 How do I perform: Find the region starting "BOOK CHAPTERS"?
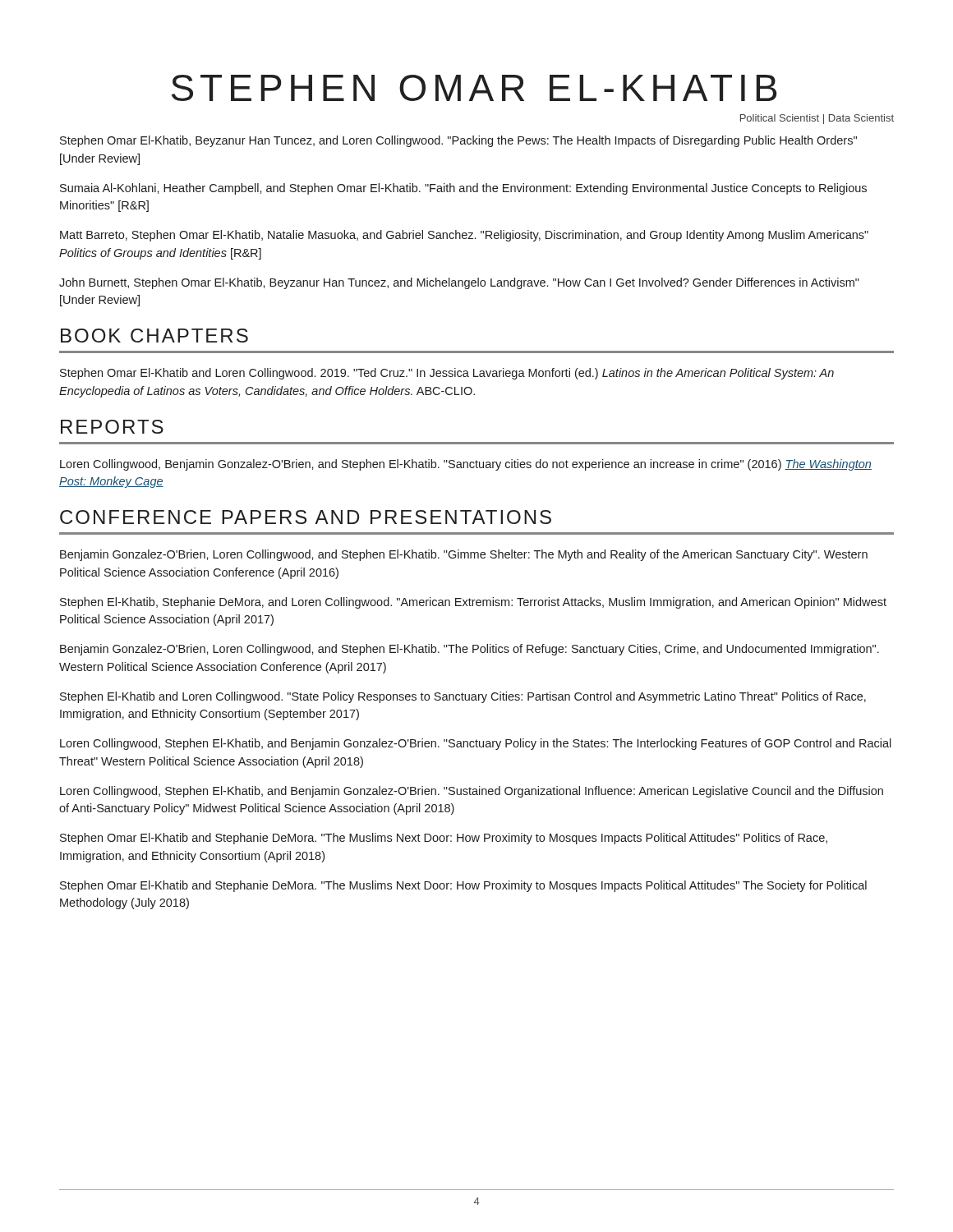(x=155, y=335)
